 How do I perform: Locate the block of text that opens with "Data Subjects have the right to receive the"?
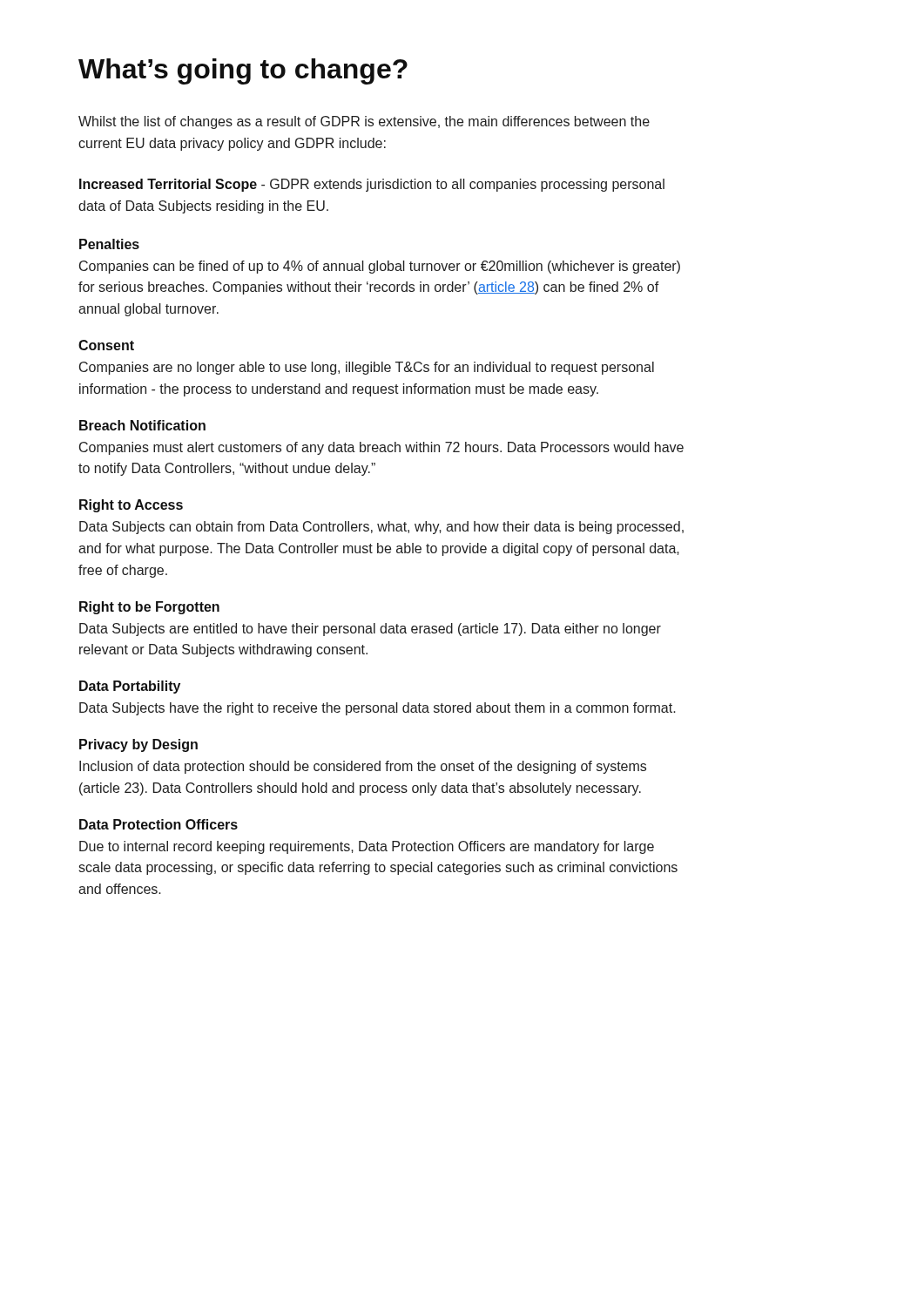[x=377, y=708]
